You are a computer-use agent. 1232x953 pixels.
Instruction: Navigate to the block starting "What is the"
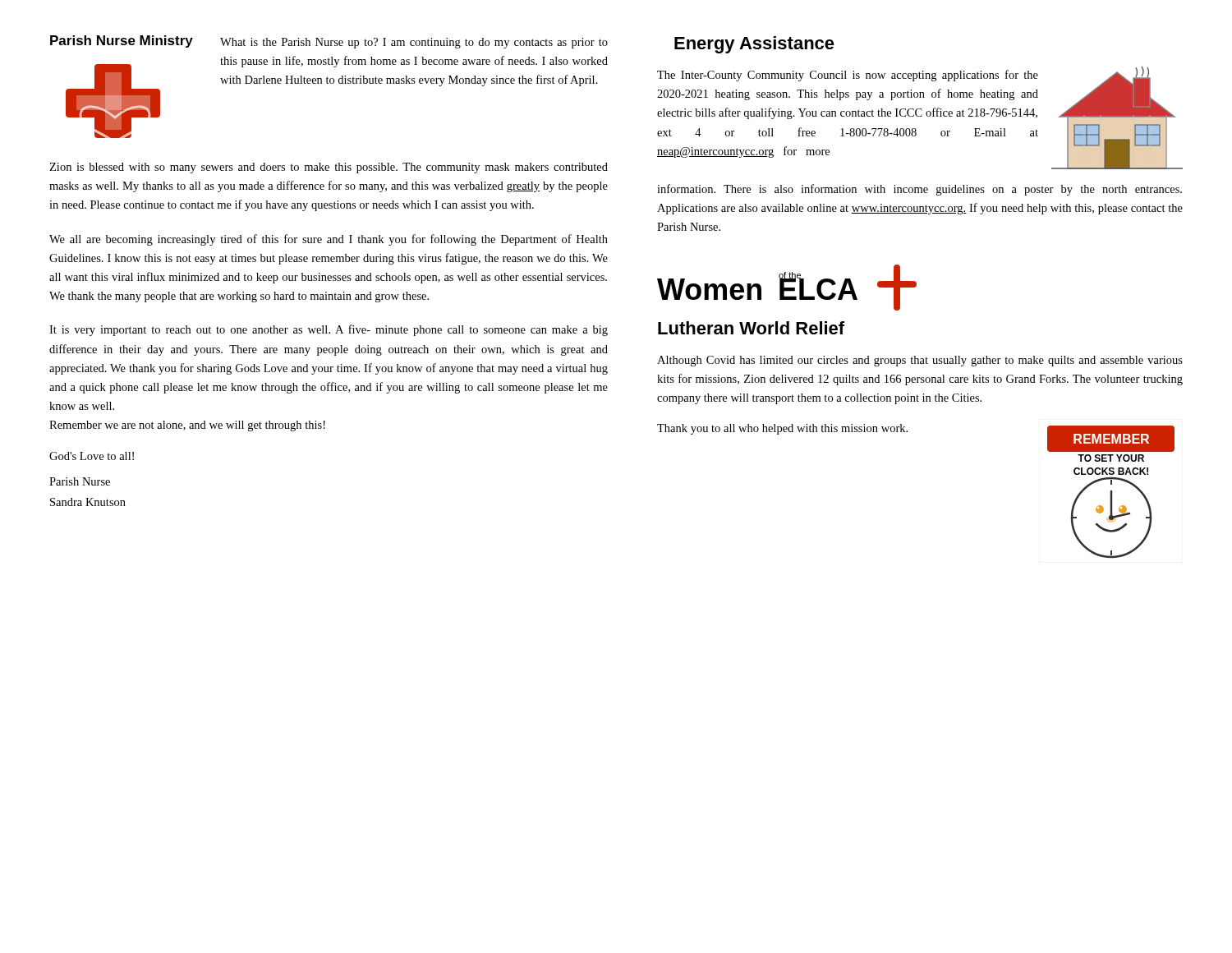414,61
